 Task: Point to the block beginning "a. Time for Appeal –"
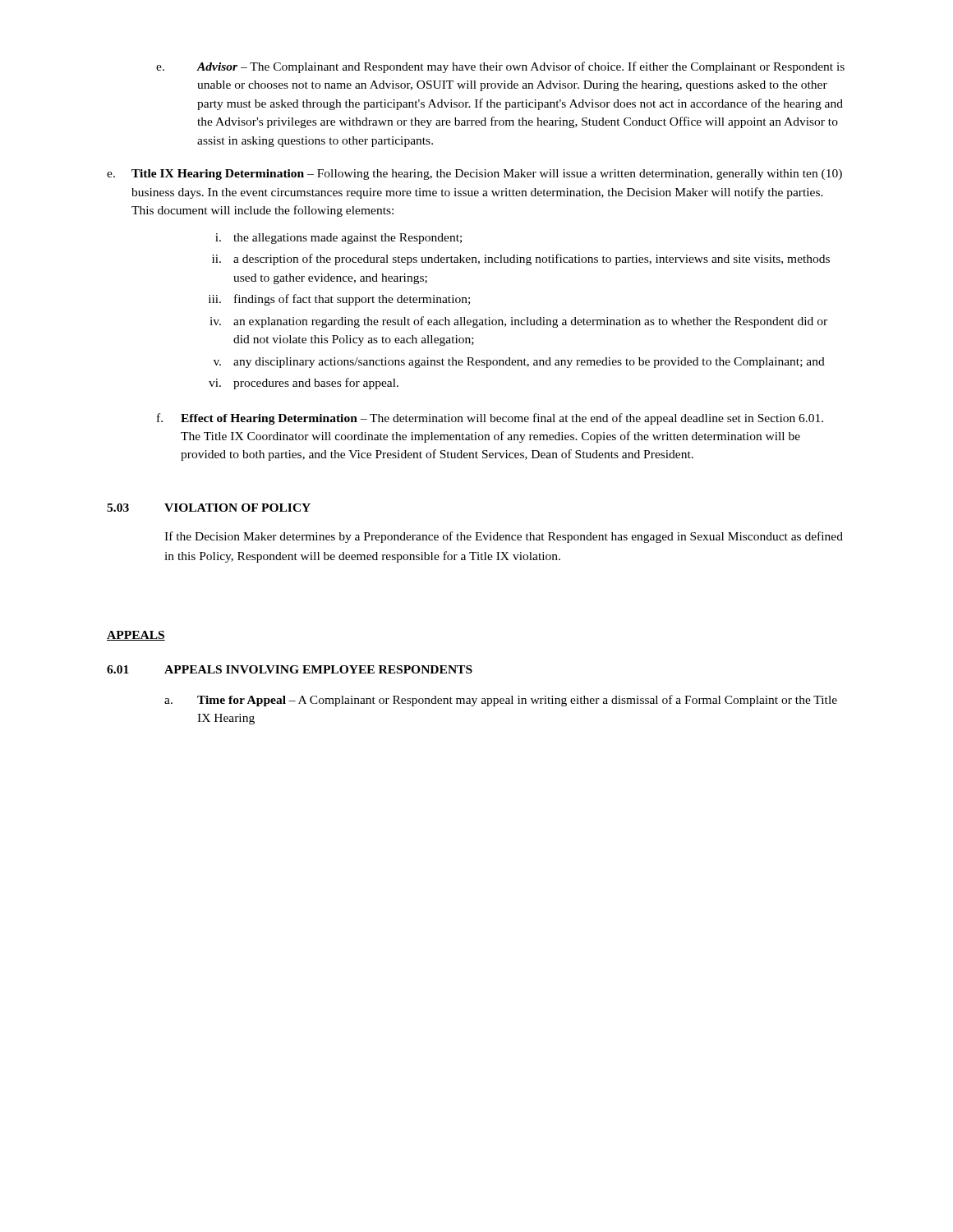click(505, 709)
